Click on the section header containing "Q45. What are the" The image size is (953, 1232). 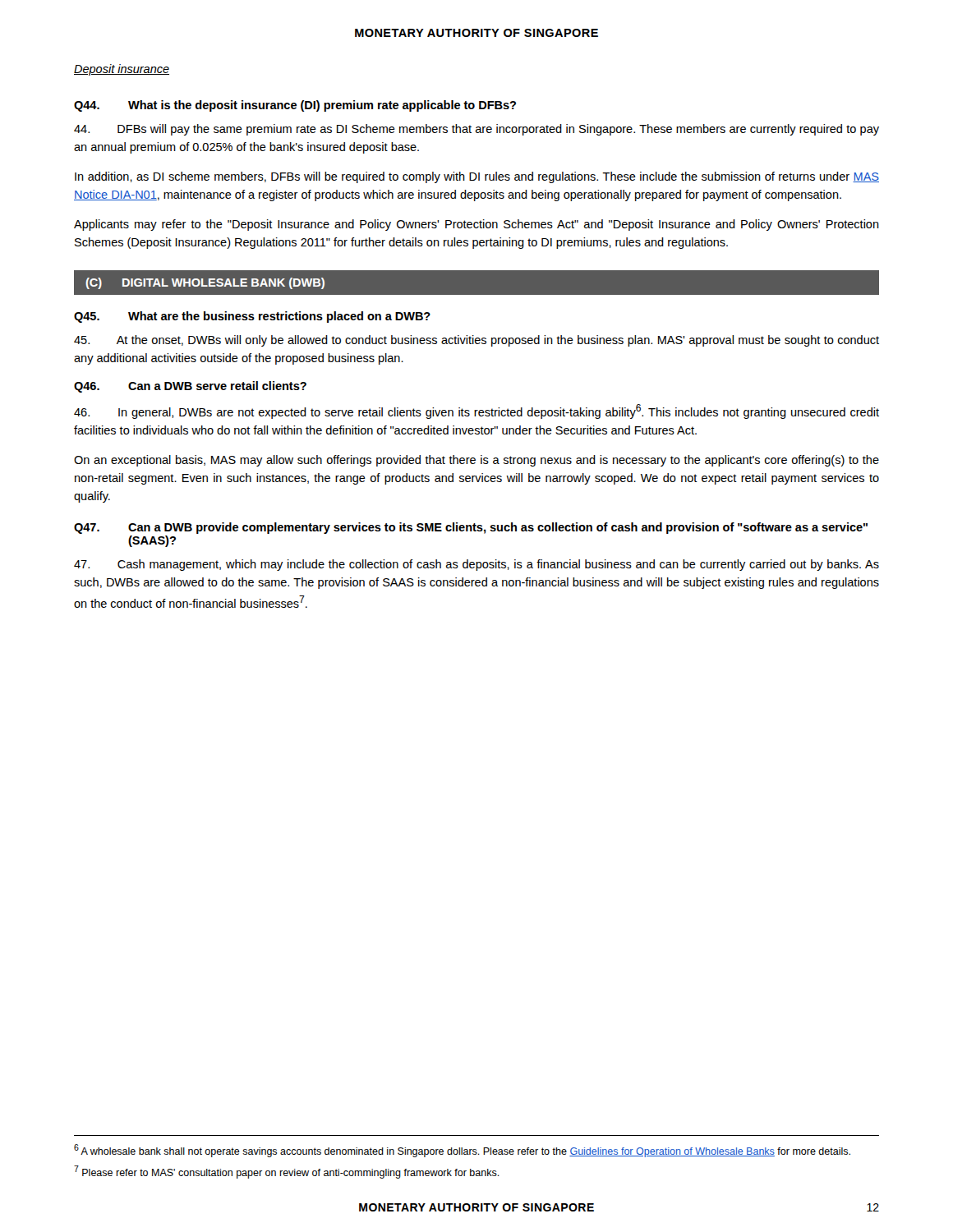click(x=252, y=316)
